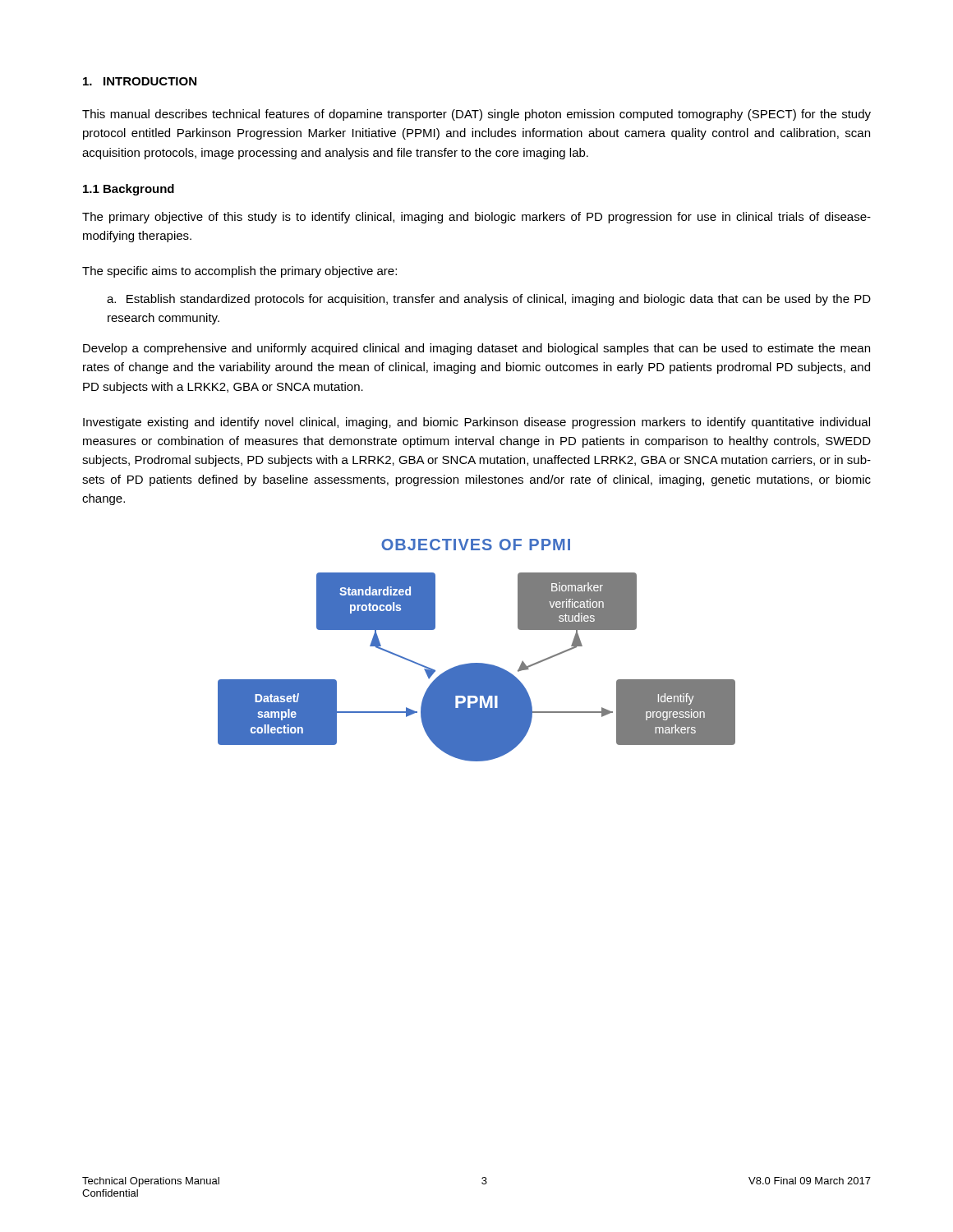Locate the block of text that opens with "The primary objective of this"

476,226
